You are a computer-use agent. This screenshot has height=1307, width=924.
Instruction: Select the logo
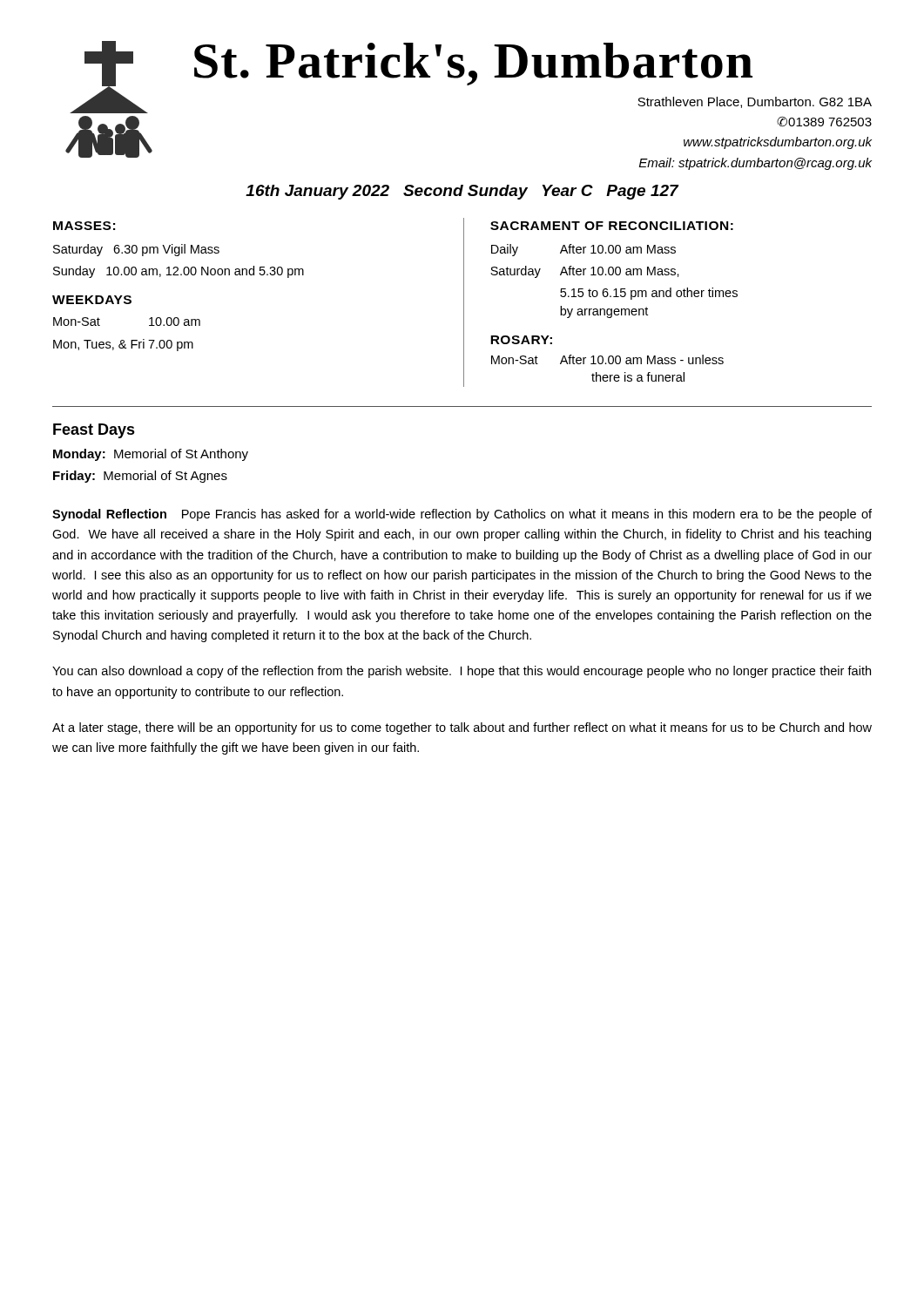(x=113, y=105)
